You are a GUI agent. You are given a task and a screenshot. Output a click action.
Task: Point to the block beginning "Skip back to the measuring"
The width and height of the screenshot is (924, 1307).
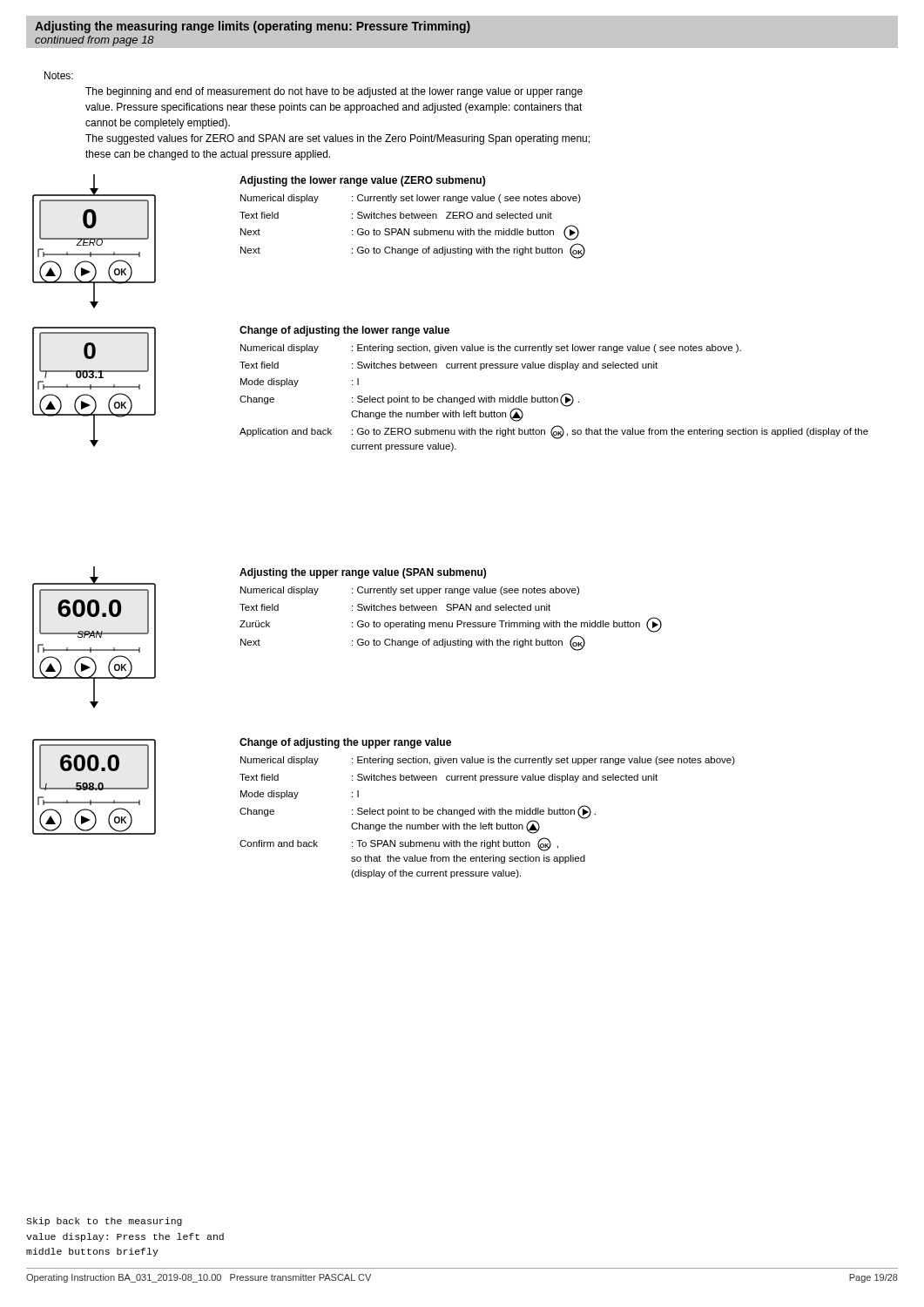[125, 1236]
